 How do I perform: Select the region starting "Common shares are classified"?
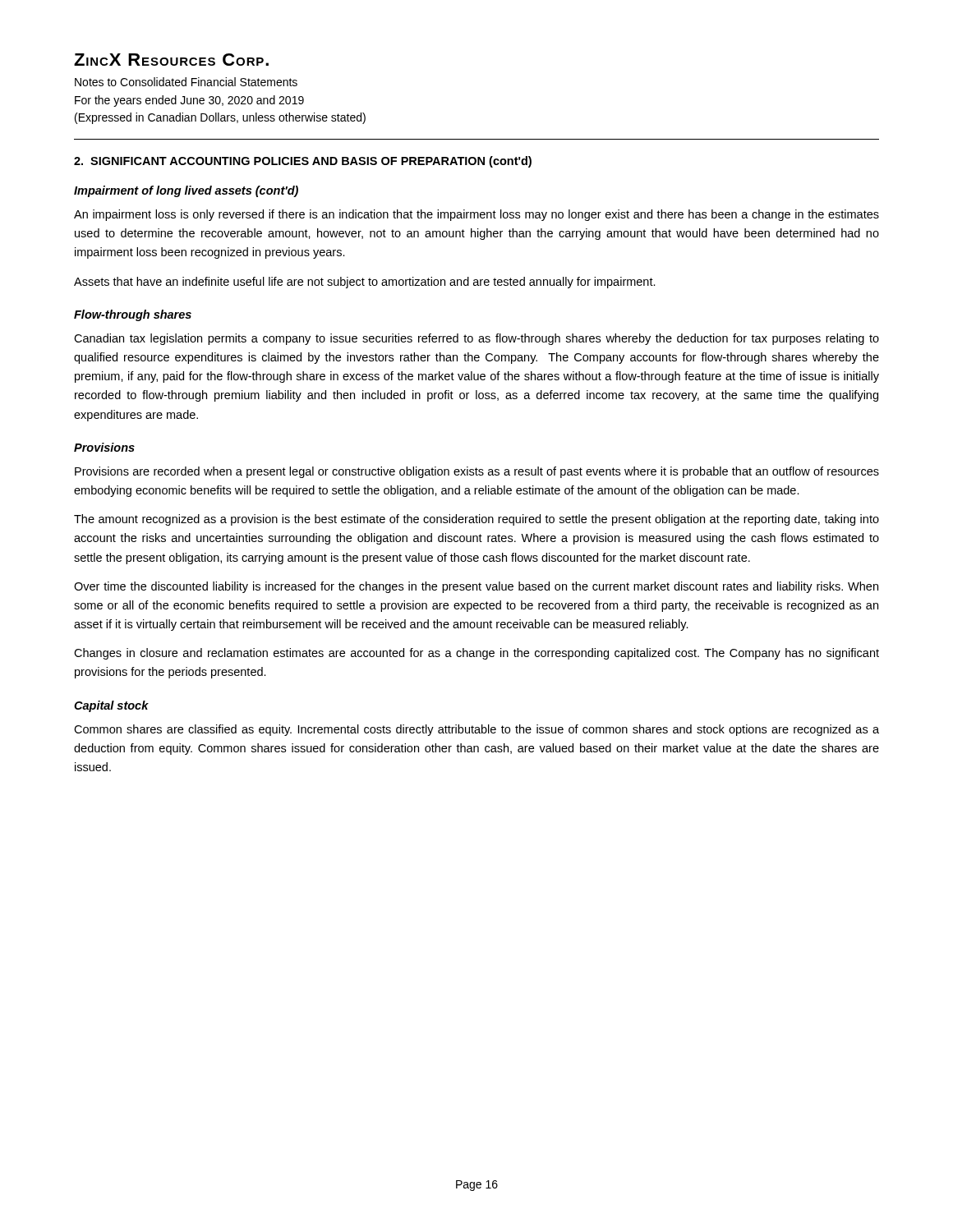click(x=476, y=748)
